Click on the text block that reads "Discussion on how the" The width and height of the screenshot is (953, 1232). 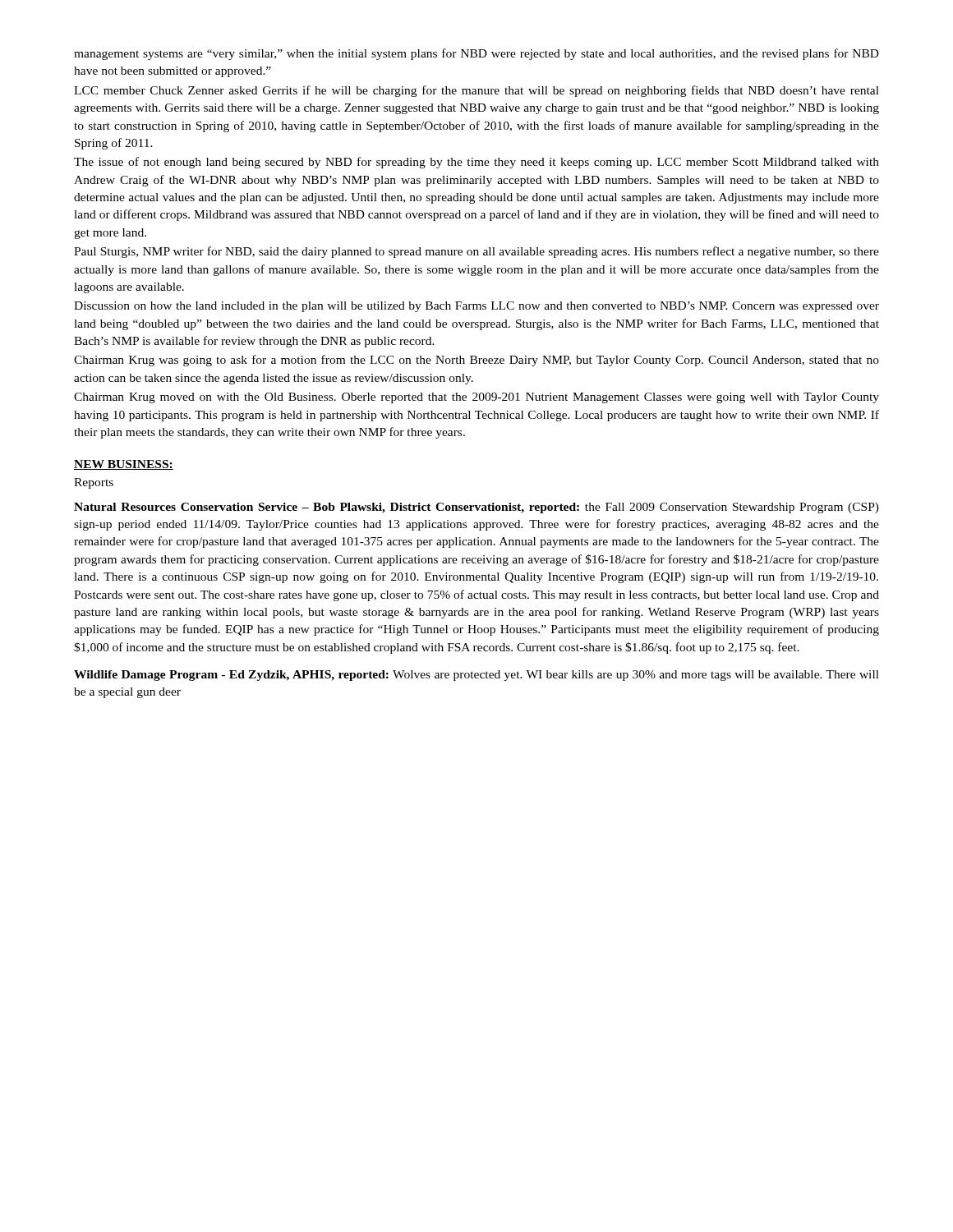476,323
